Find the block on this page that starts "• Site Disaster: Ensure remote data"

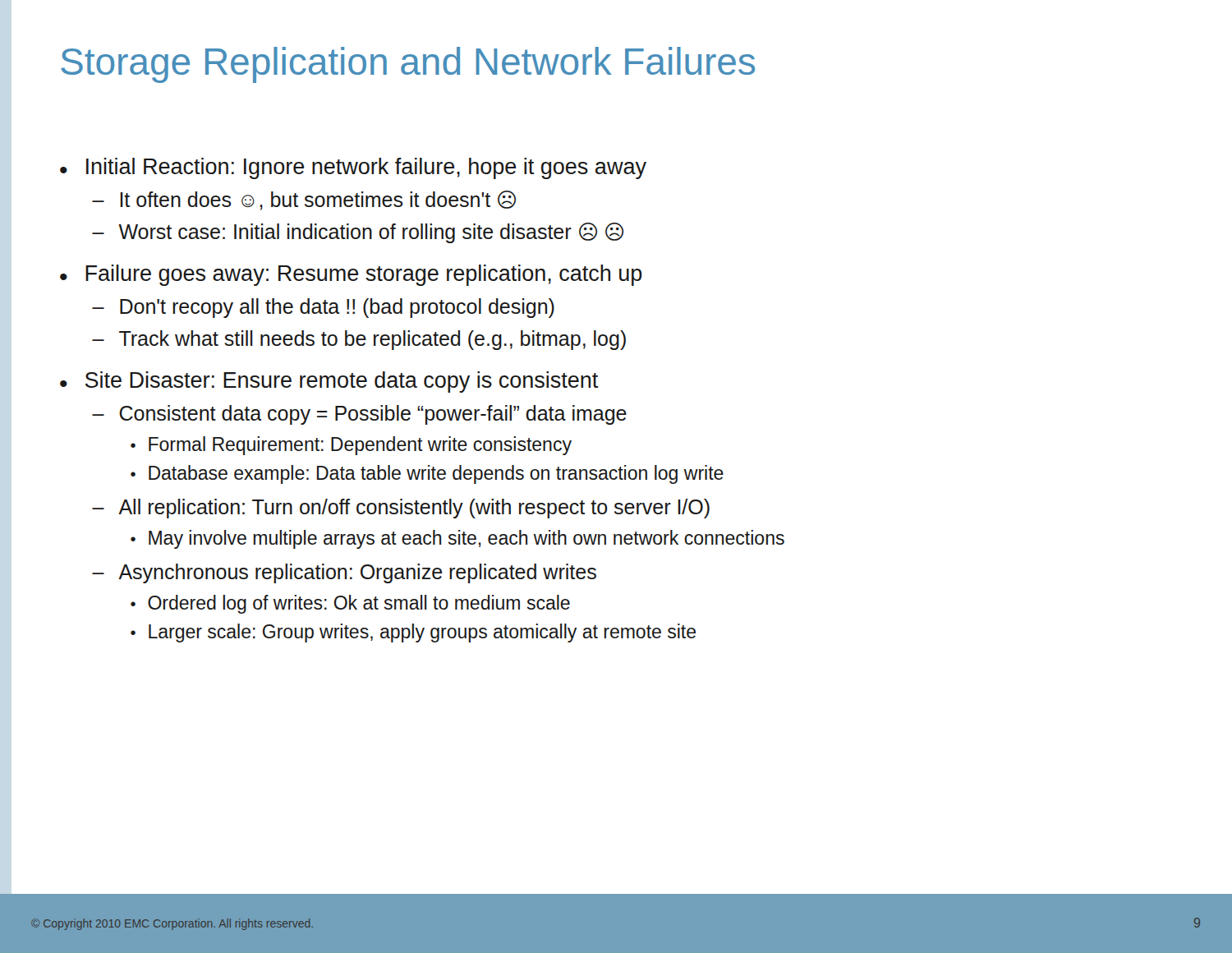pos(616,509)
